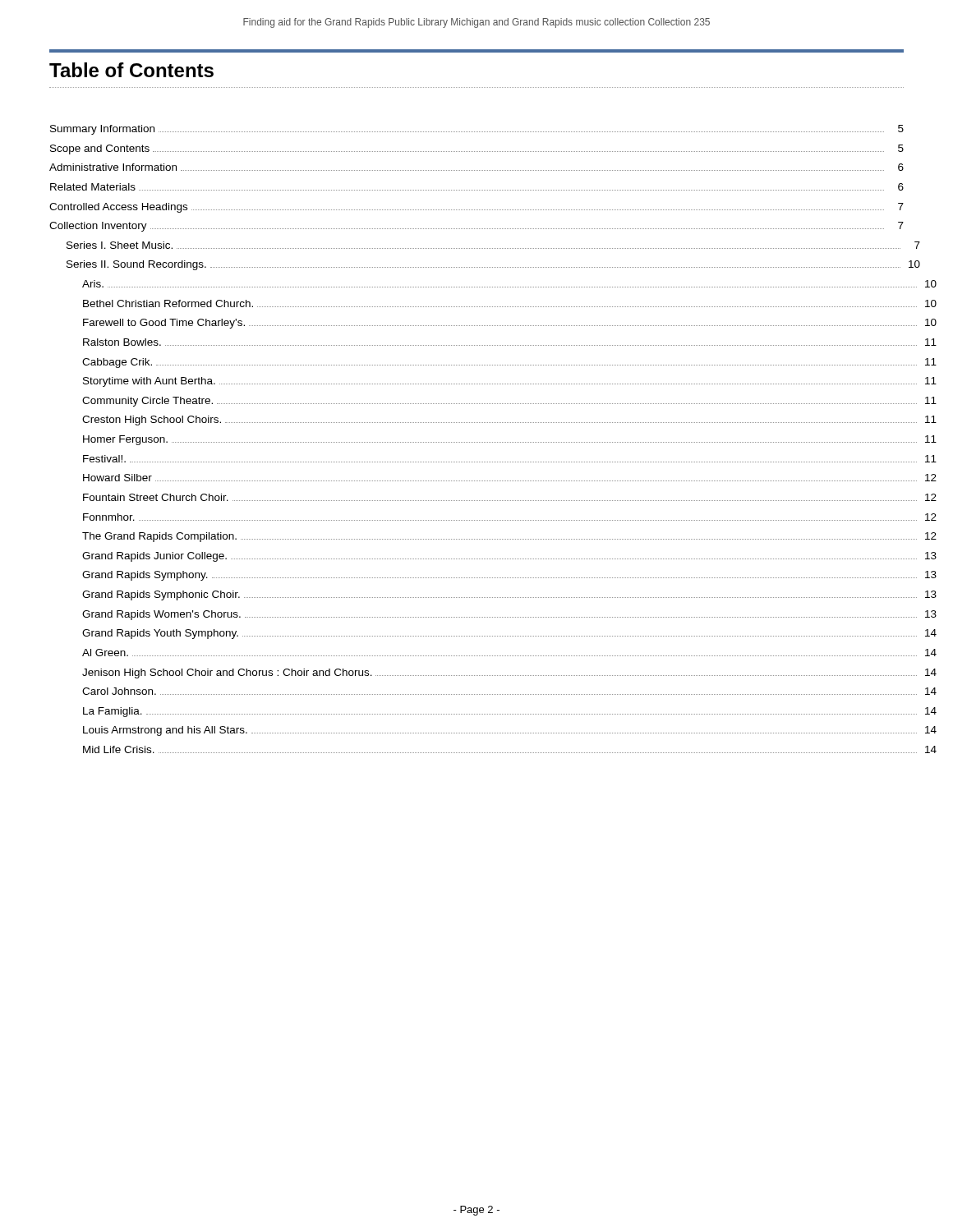The width and height of the screenshot is (953, 1232).
Task: Point to "Al Green. 14"
Action: 509,653
